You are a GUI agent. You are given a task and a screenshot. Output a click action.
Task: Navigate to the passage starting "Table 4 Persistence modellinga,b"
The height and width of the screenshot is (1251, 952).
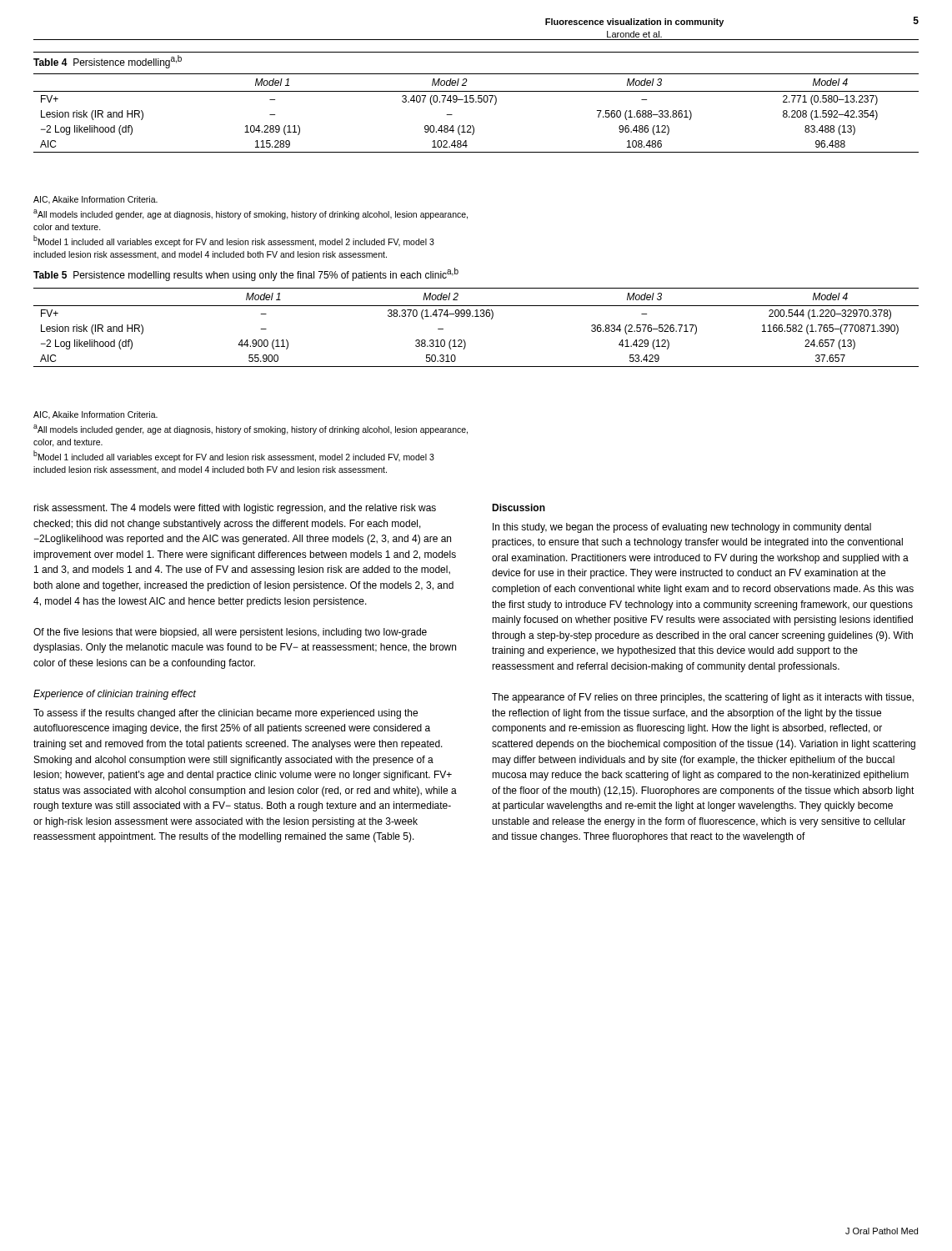(x=108, y=61)
